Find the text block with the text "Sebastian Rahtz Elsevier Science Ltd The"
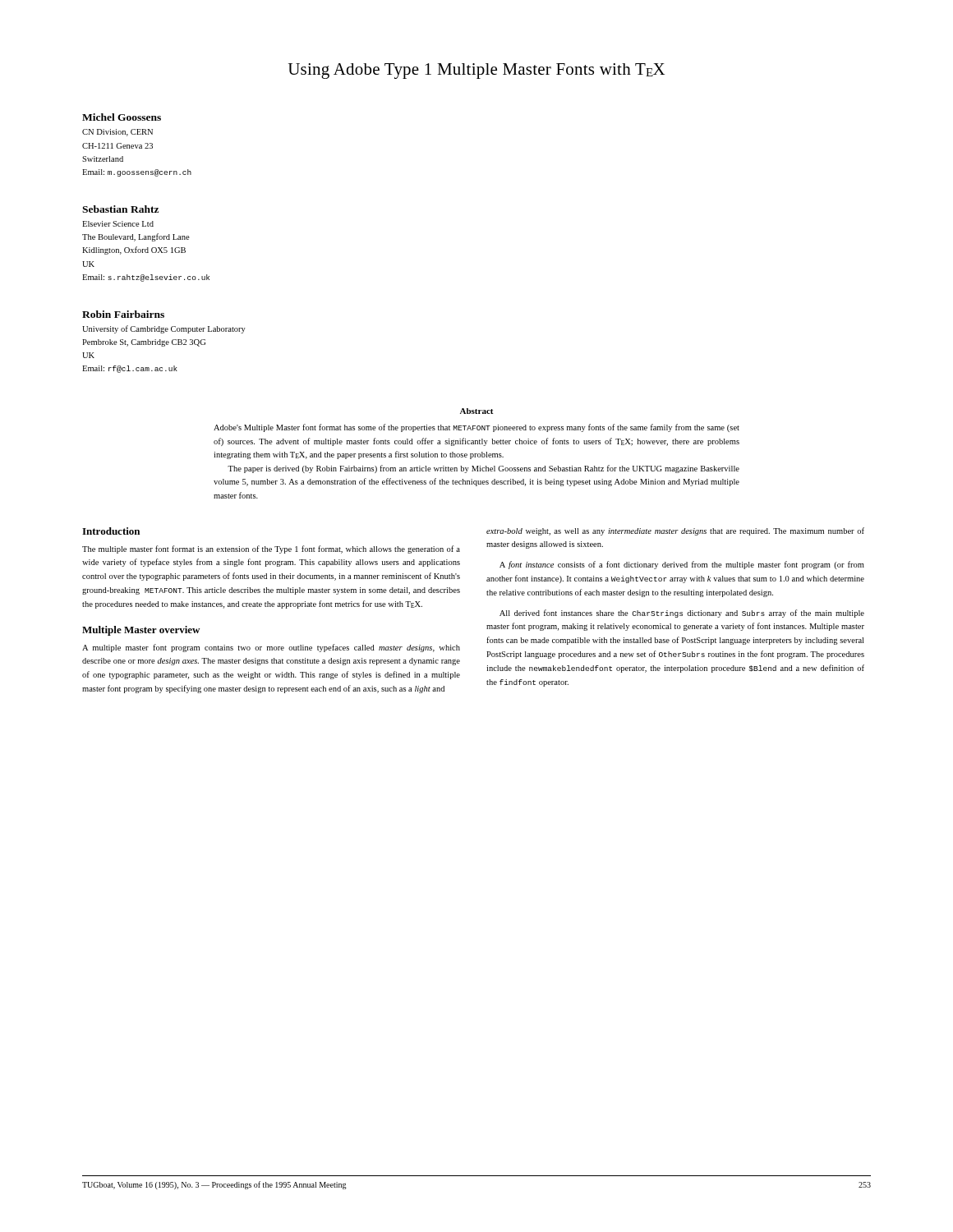 click(x=120, y=209)
